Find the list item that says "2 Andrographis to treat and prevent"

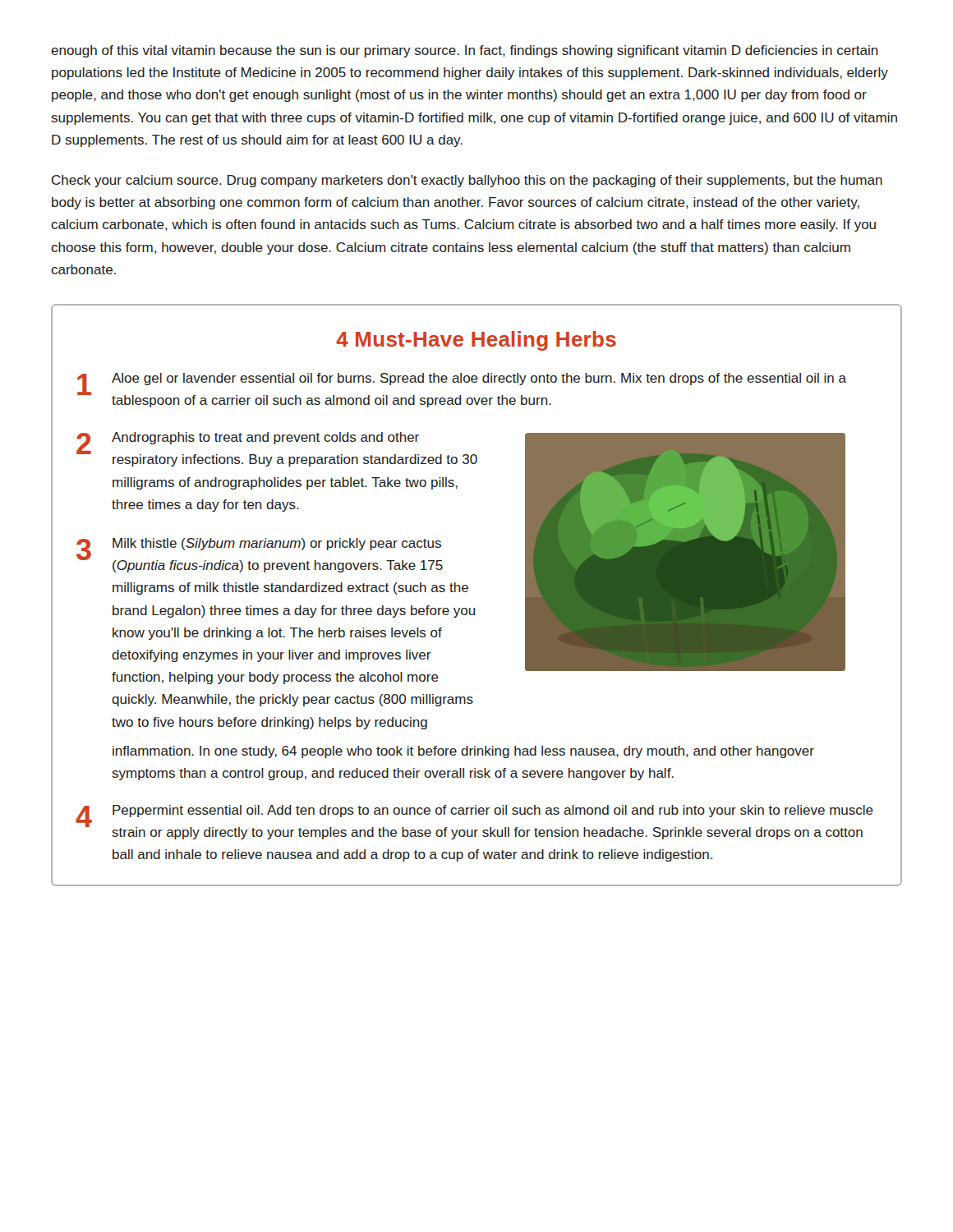pyautogui.click(x=277, y=471)
